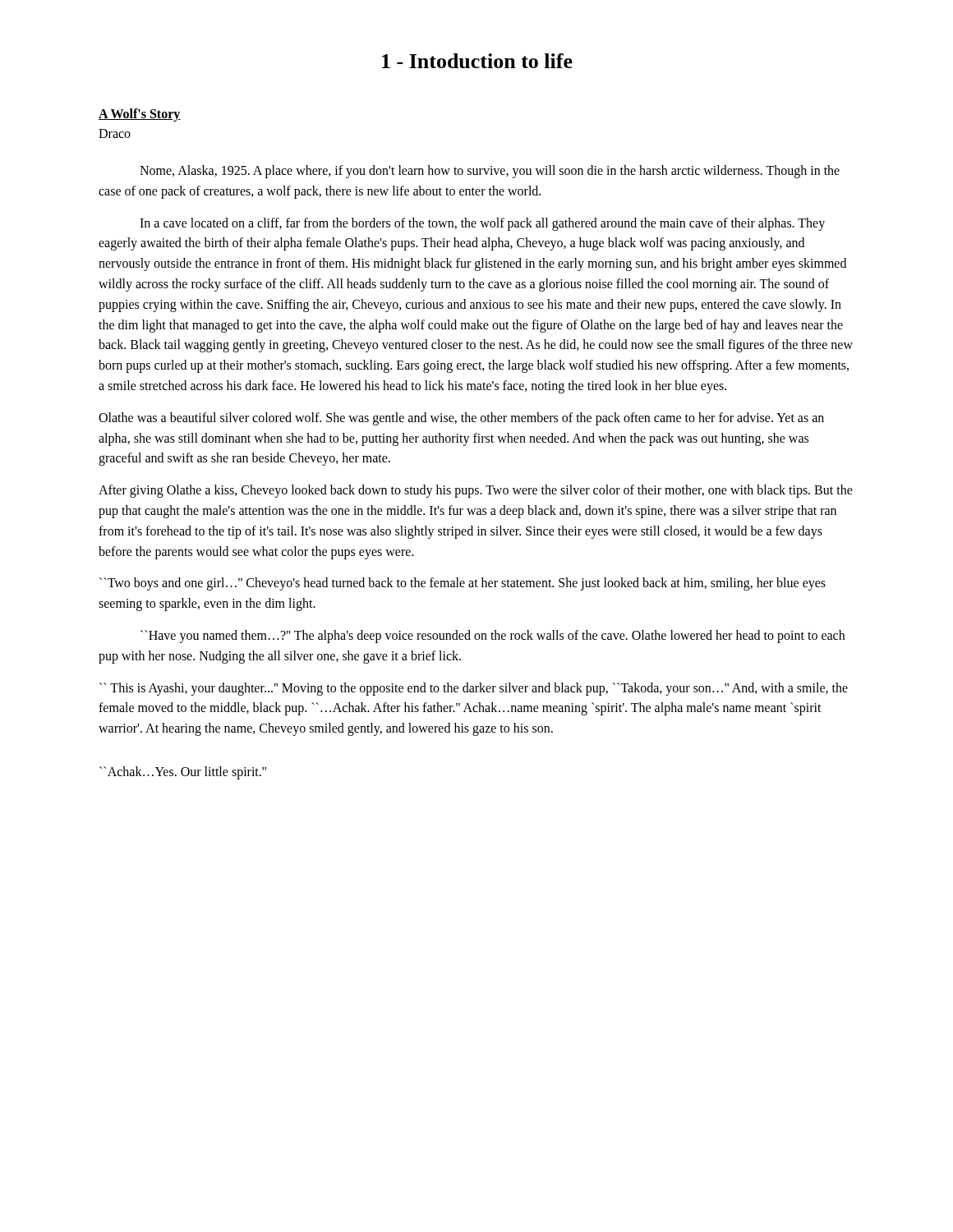This screenshot has width=953, height=1232.
Task: Locate the title
Action: point(476,62)
